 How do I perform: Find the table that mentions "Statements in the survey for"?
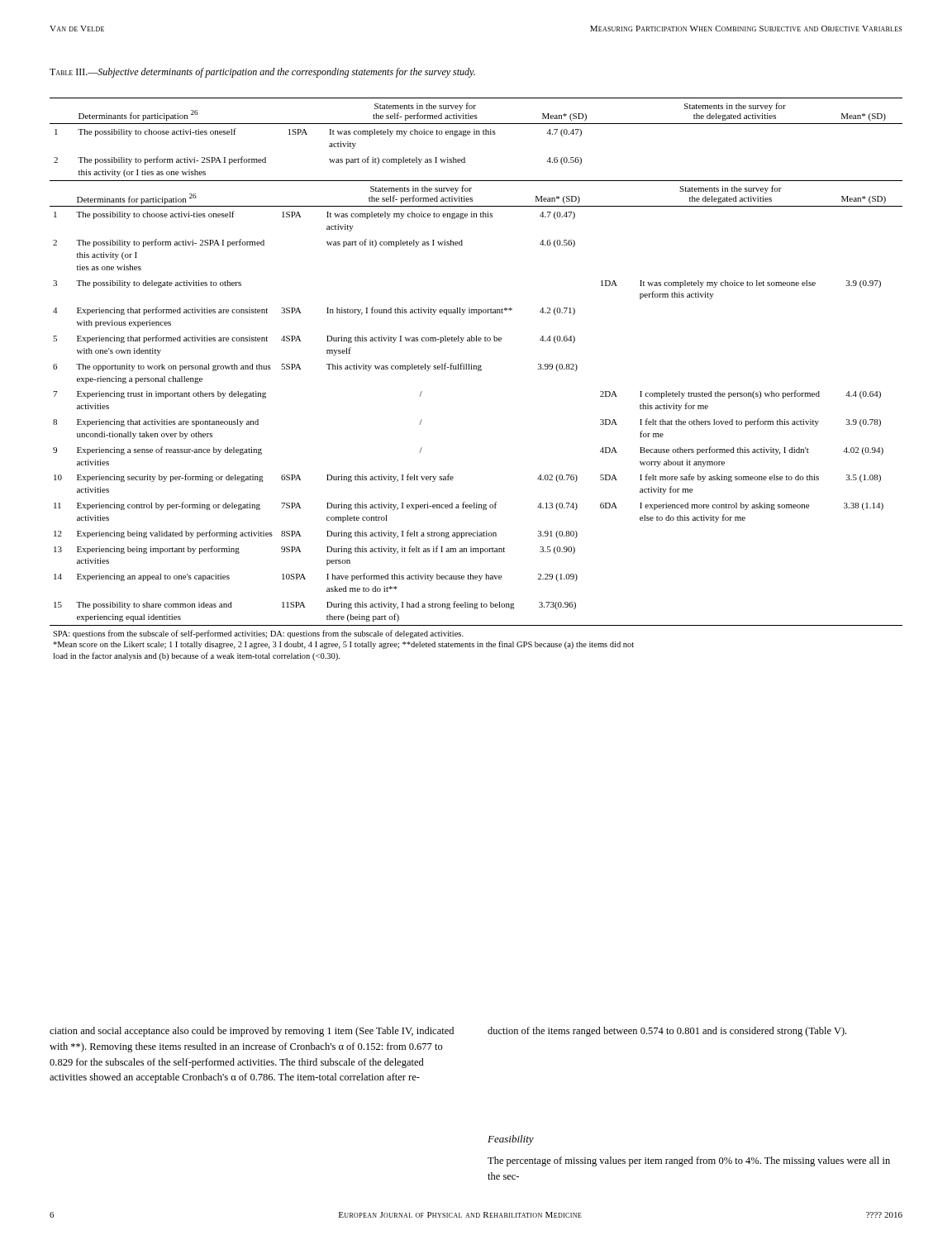pos(476,381)
